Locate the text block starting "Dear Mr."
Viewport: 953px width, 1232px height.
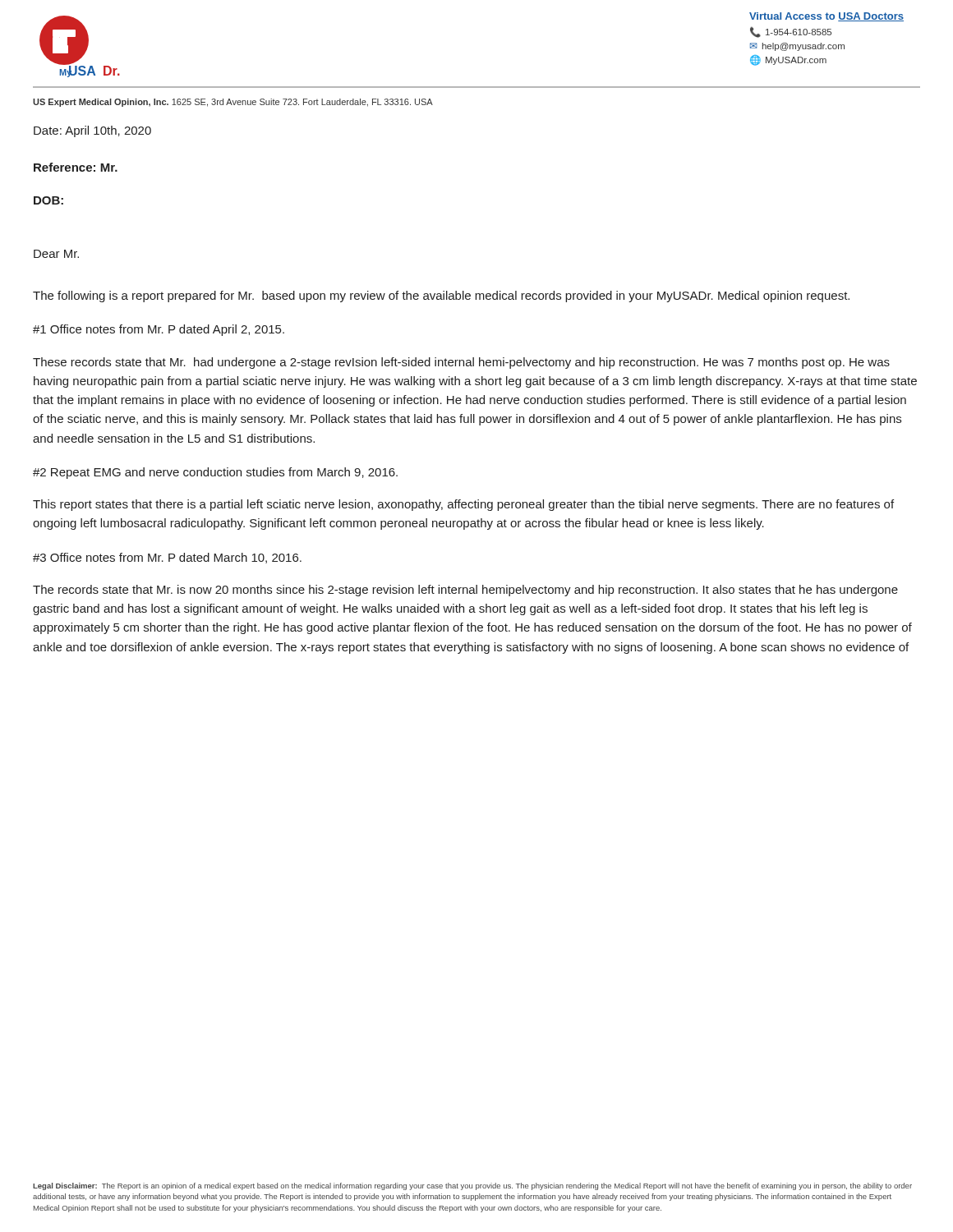pyautogui.click(x=57, y=253)
